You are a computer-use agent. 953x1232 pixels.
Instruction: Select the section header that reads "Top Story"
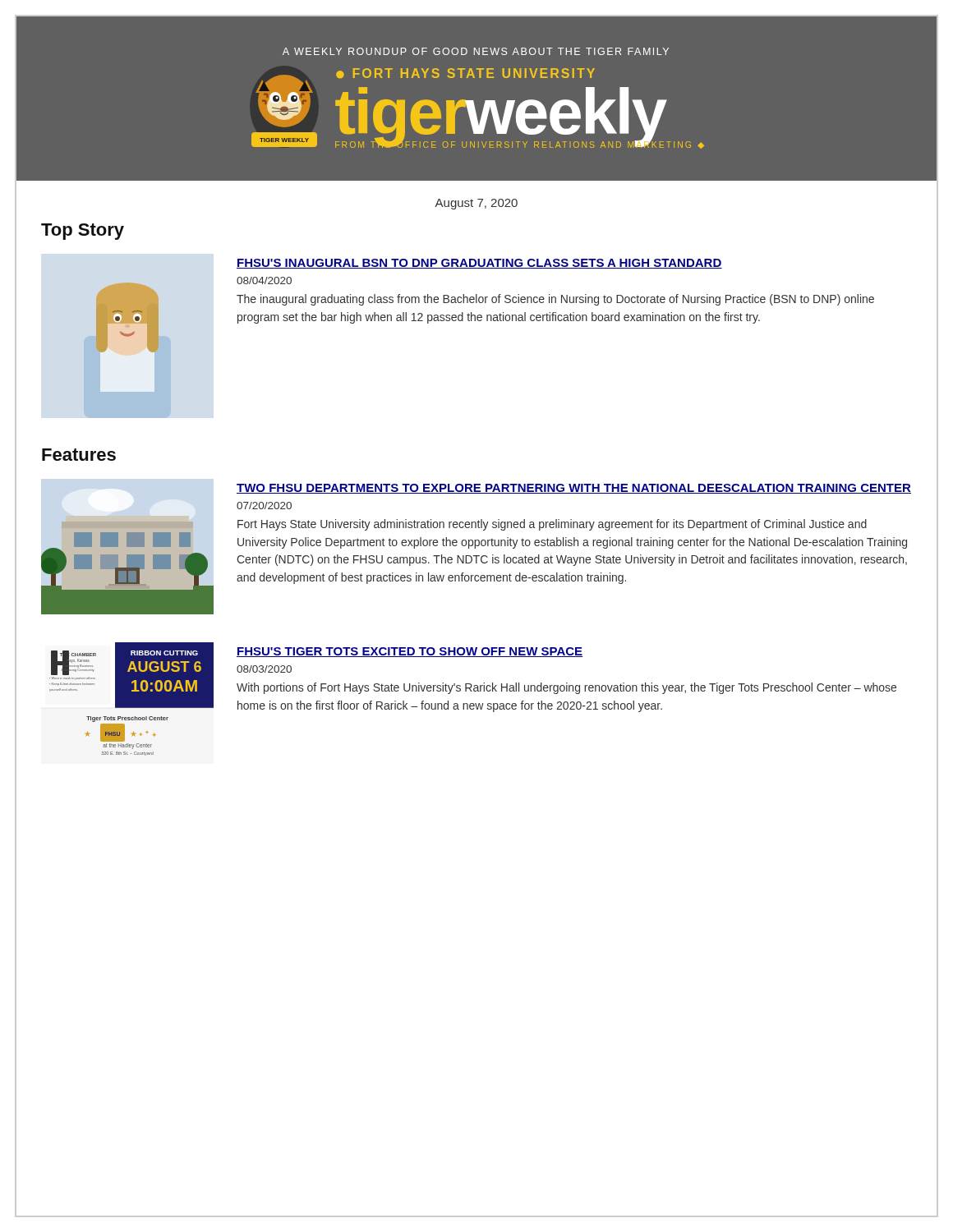point(83,230)
